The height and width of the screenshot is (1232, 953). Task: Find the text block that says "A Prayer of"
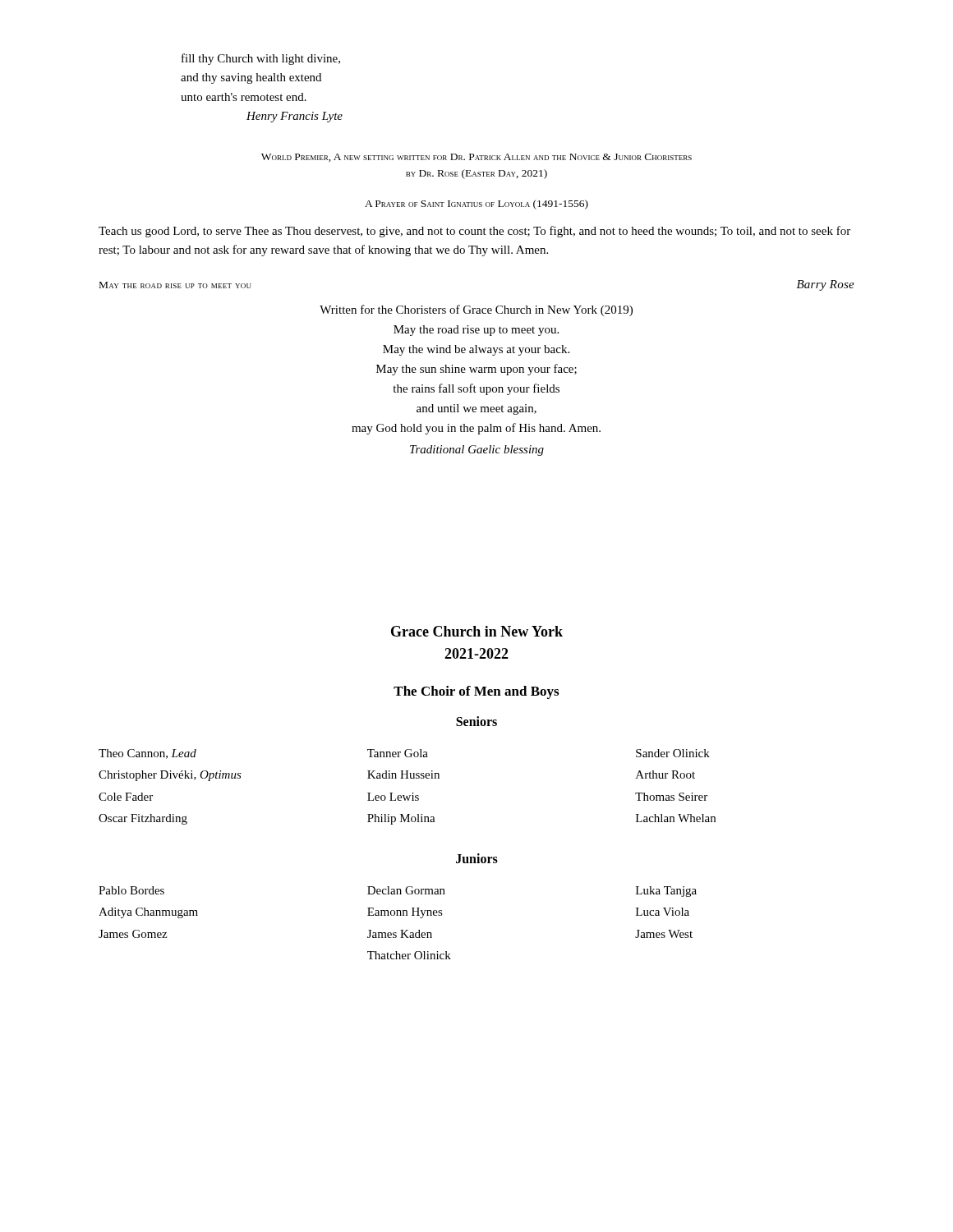[476, 203]
